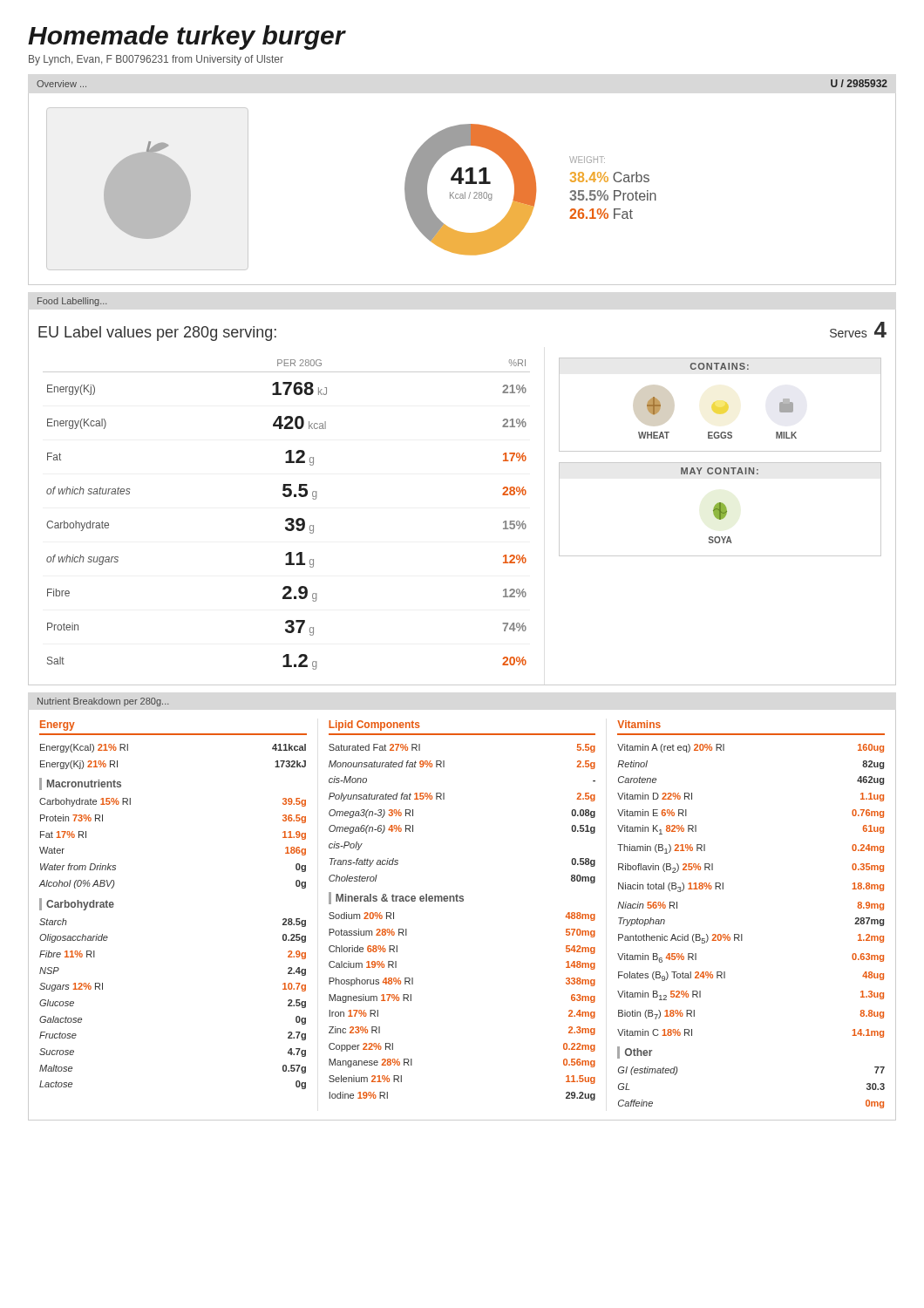Point to "Homemade turkey burger"
This screenshot has width=924, height=1308.
click(186, 35)
